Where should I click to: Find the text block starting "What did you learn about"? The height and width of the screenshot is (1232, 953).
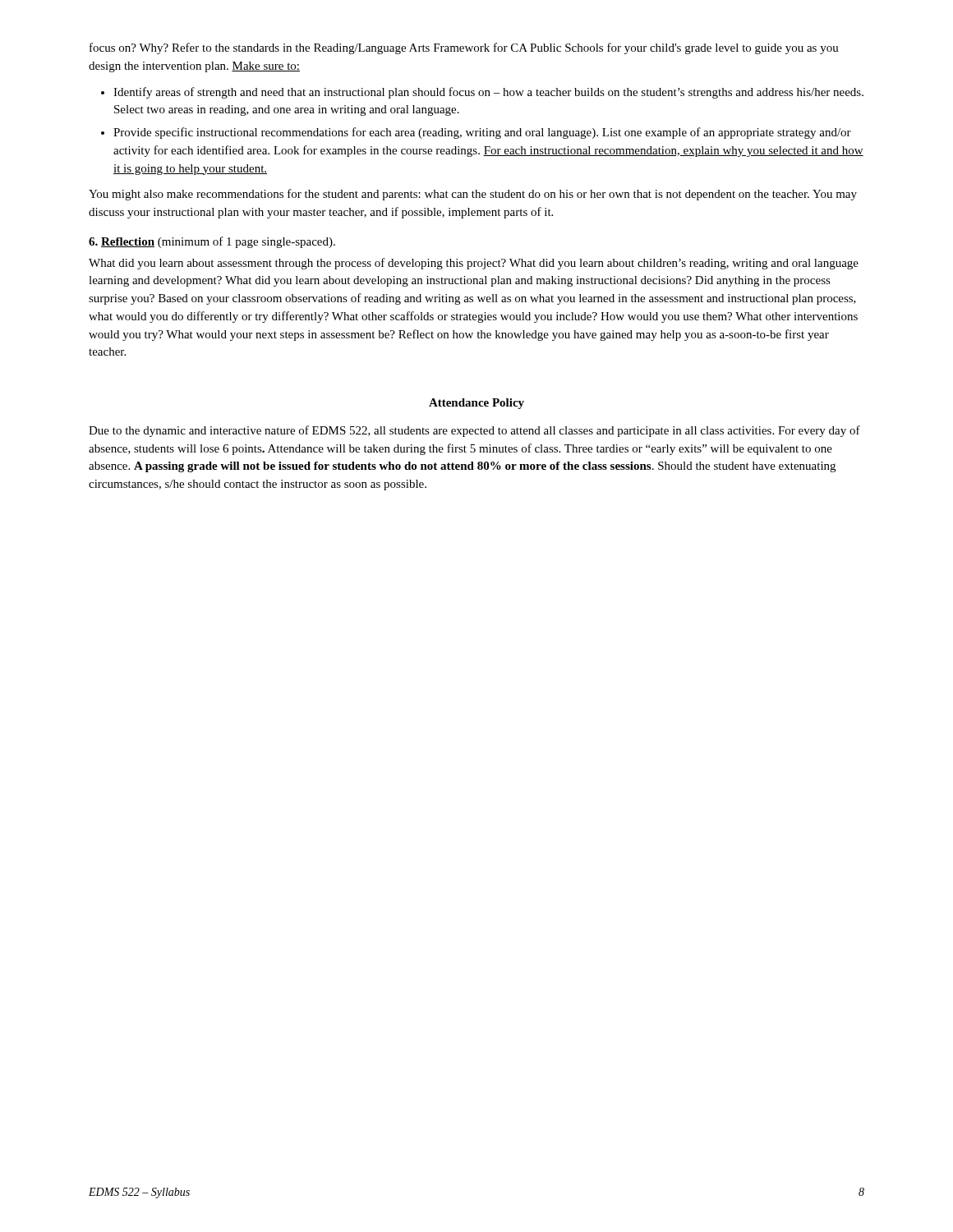click(476, 308)
